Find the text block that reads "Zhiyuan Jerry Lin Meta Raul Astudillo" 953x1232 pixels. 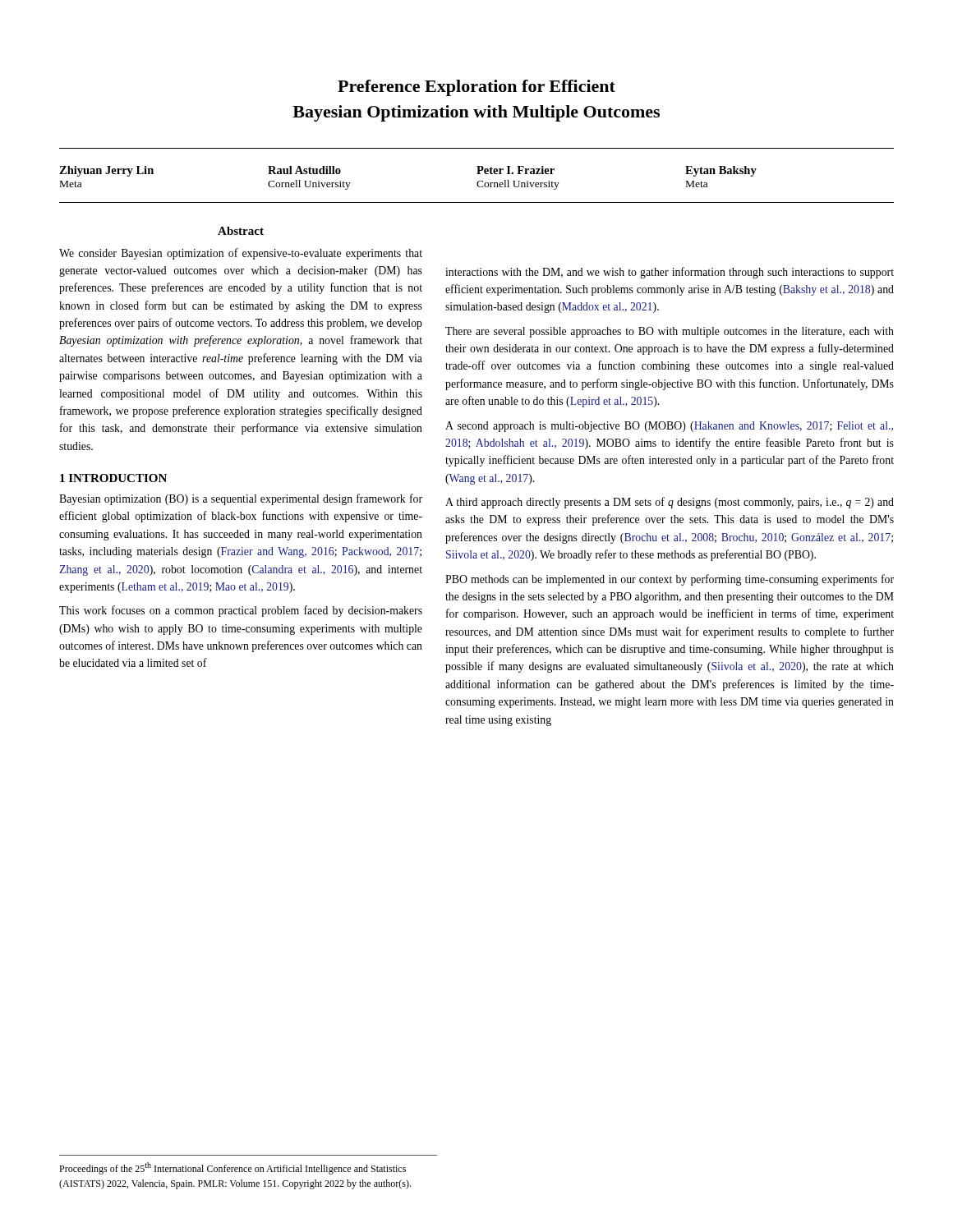(x=476, y=177)
